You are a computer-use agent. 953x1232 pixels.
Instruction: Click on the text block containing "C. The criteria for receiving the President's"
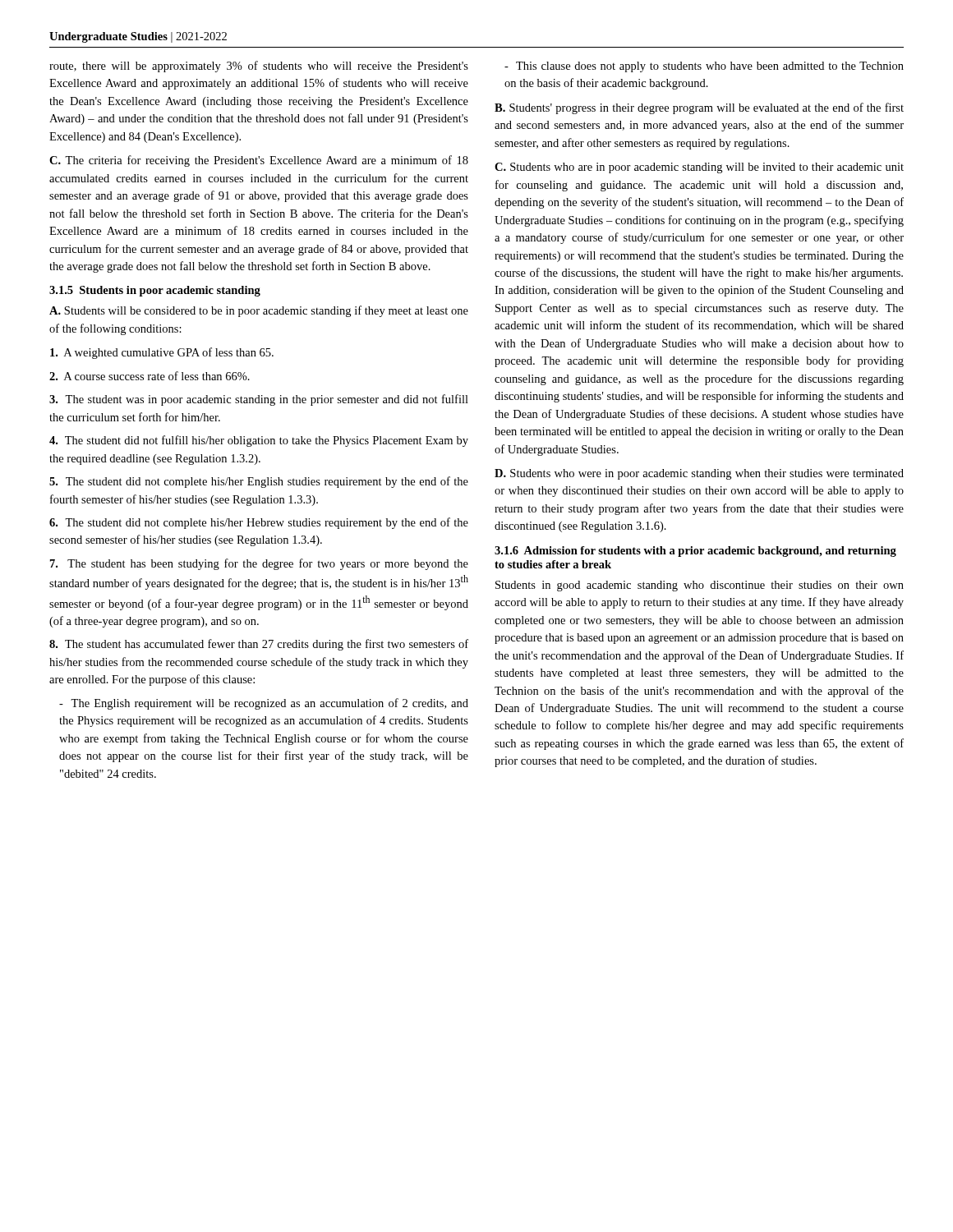pos(259,214)
